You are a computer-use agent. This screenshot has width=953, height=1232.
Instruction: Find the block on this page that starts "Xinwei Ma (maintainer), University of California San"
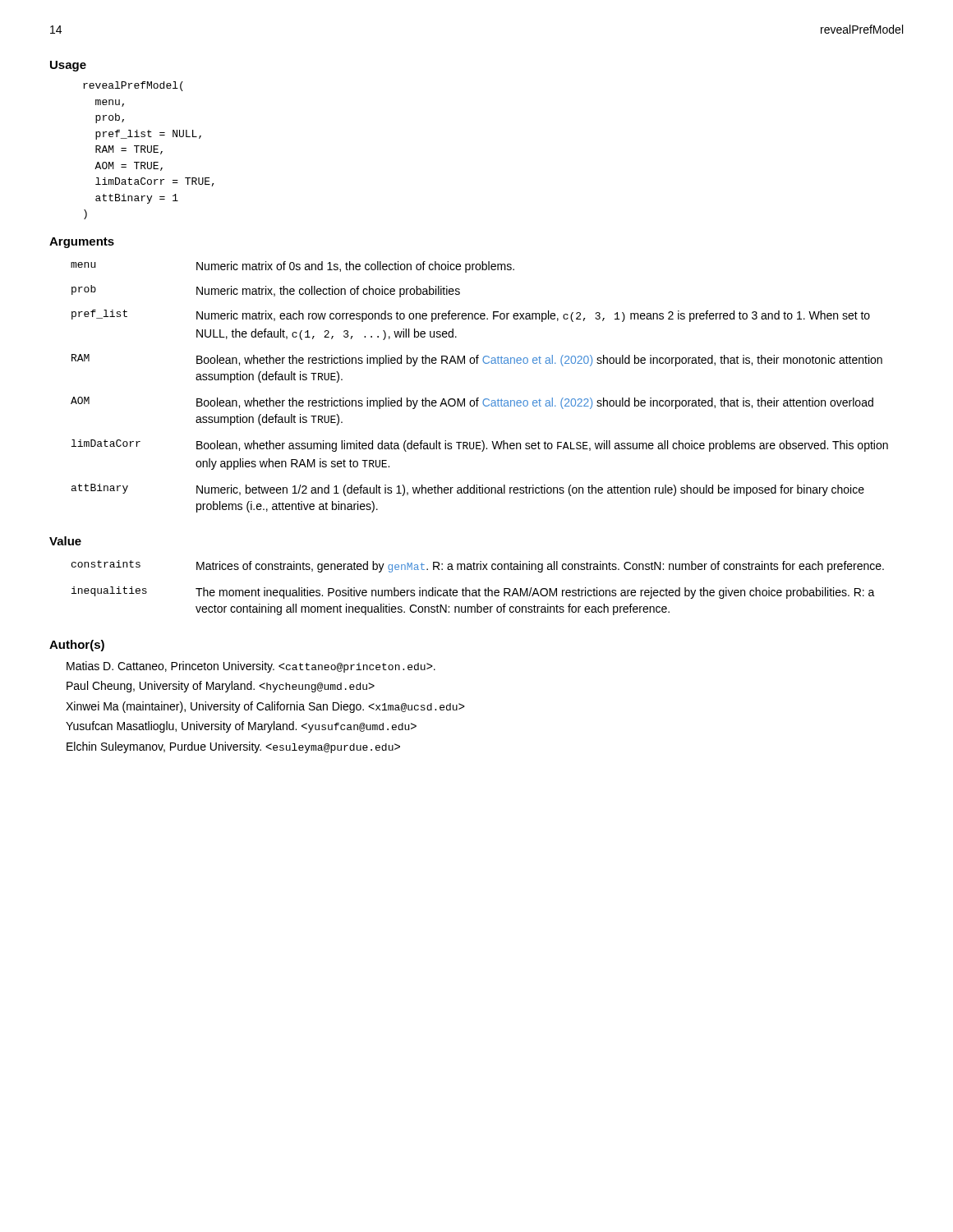pos(265,707)
